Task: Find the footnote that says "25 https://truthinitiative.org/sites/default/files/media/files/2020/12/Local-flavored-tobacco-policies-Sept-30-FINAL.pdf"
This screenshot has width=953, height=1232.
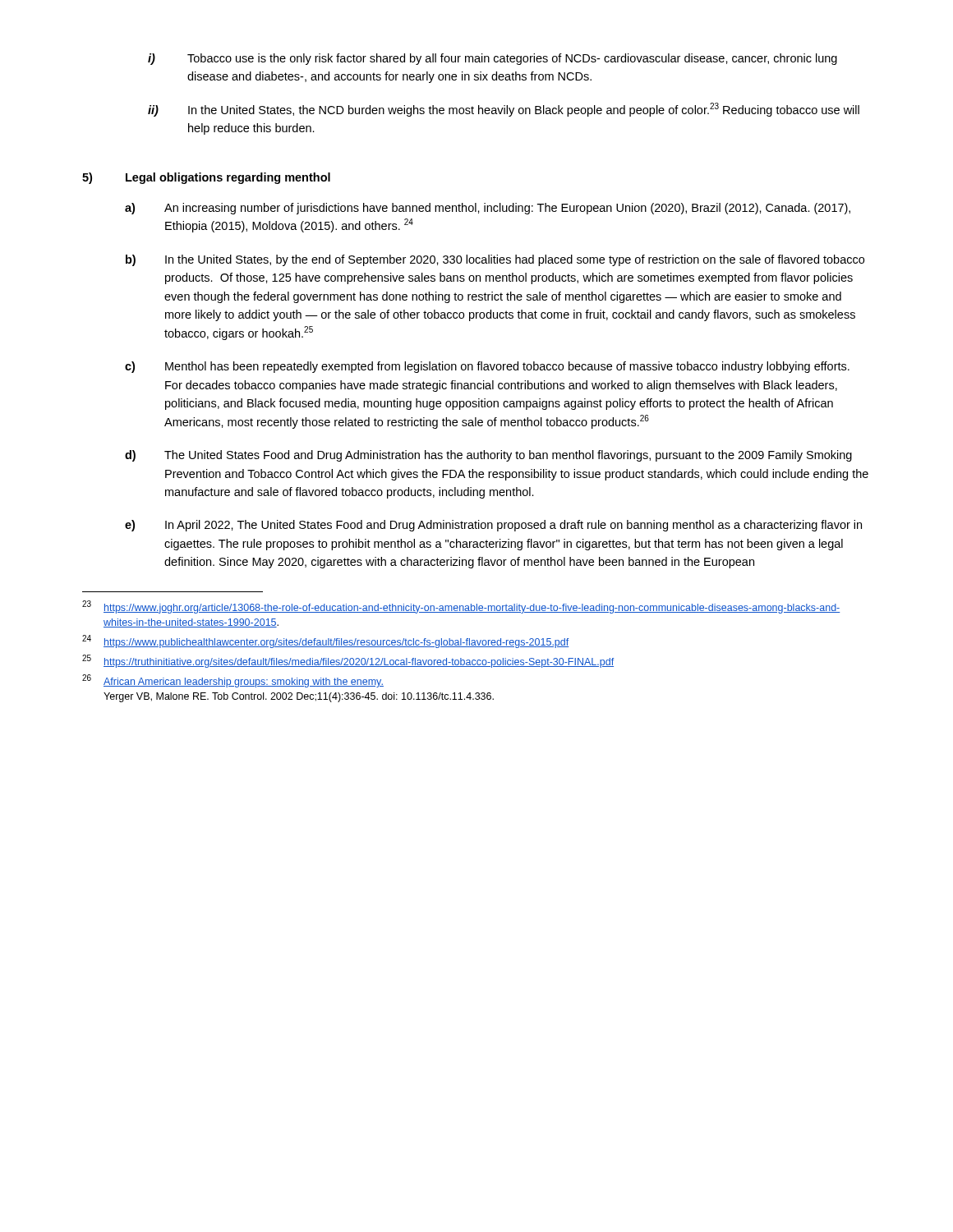Action: 476,662
